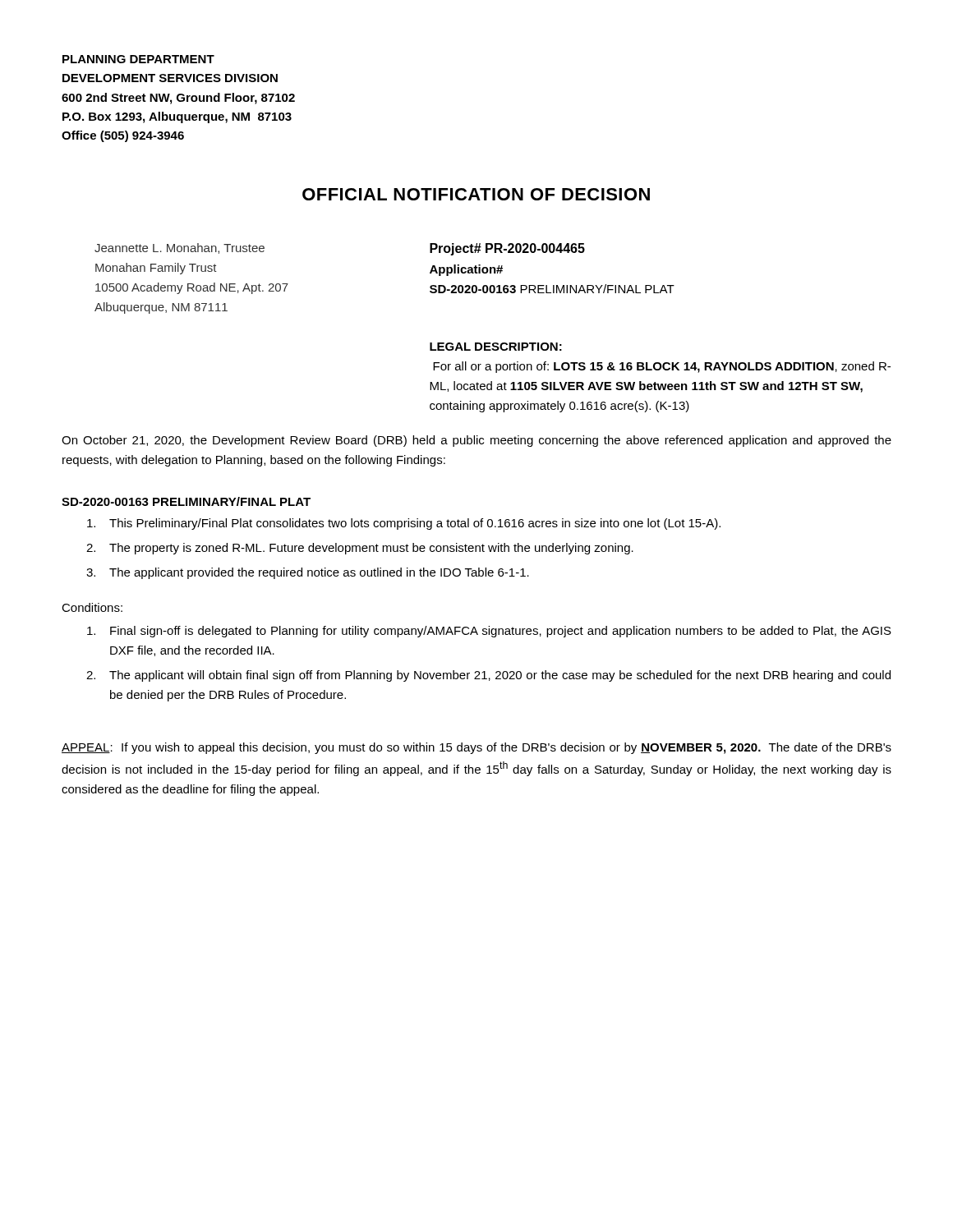Click on the text block containing "Jeannette L. Monahan, Trustee Monahan Family Trust"

click(191, 277)
